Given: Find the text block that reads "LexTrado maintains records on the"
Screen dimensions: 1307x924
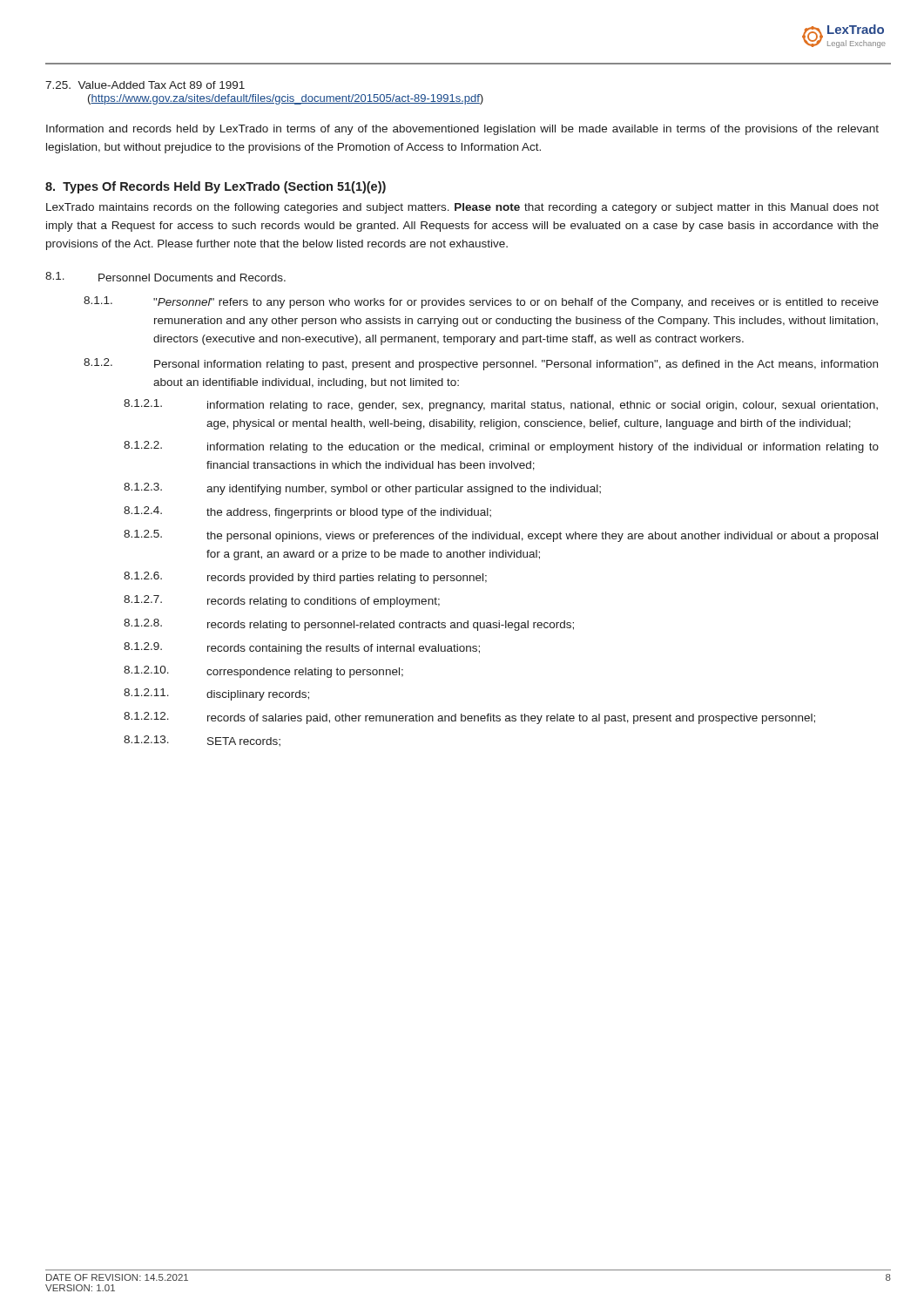Looking at the screenshot, I should pyautogui.click(x=462, y=225).
